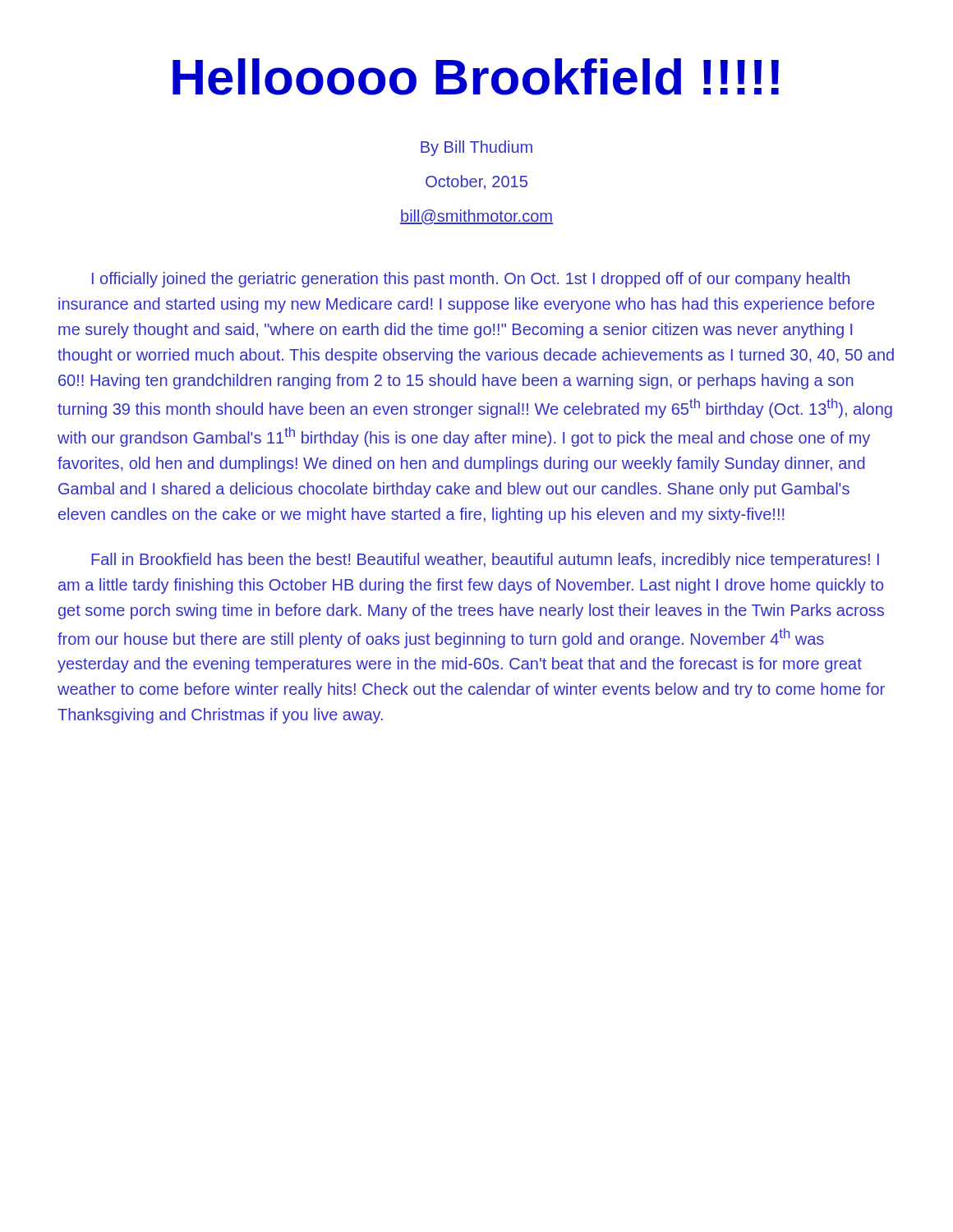Select the text that says "By Bill Thudium October, 2015 bill@smithmotor.com"

tap(476, 182)
